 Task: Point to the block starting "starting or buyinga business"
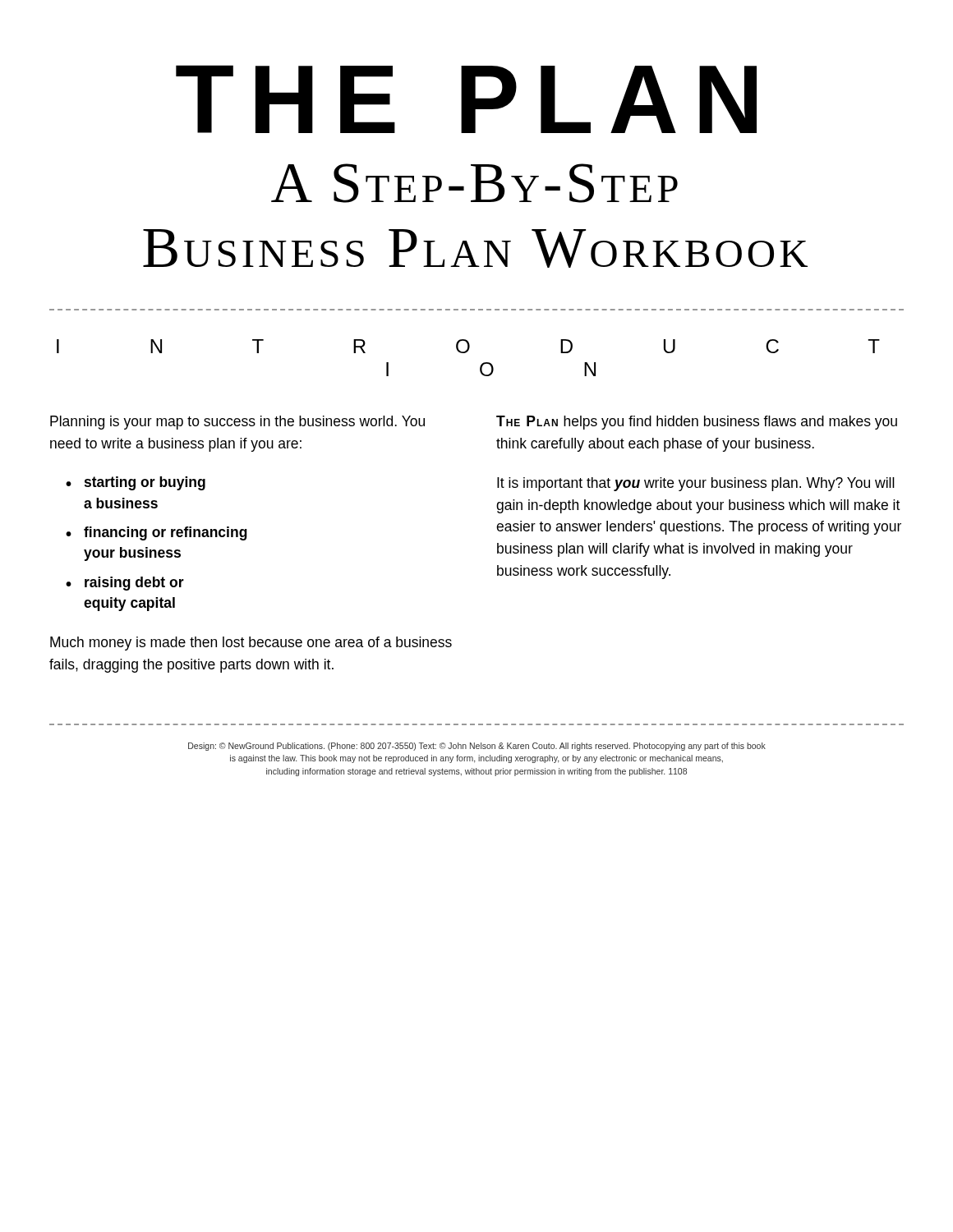145,493
